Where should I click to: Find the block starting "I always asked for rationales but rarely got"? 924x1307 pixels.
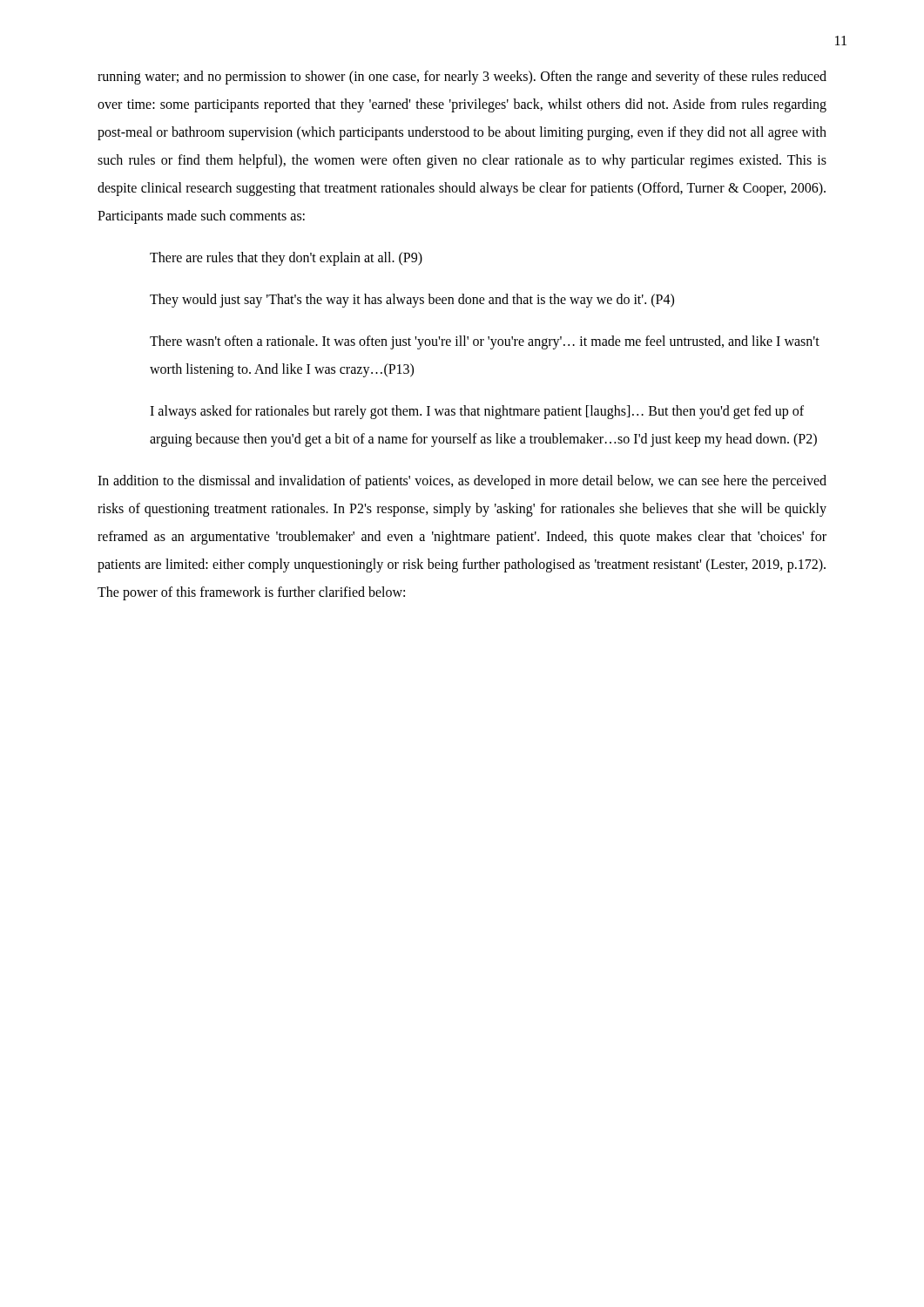point(484,425)
